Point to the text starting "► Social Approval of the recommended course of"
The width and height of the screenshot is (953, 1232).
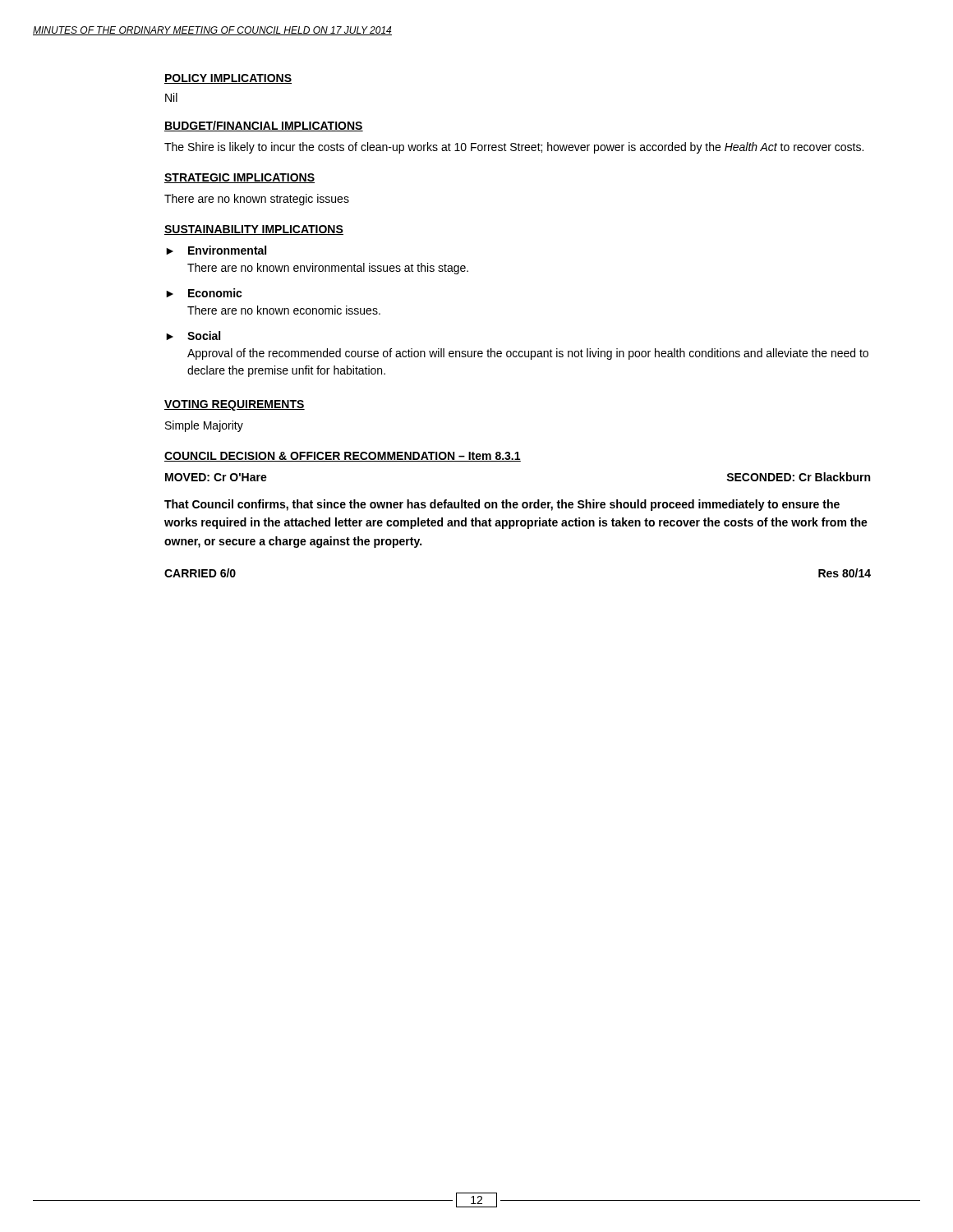pyautogui.click(x=518, y=354)
